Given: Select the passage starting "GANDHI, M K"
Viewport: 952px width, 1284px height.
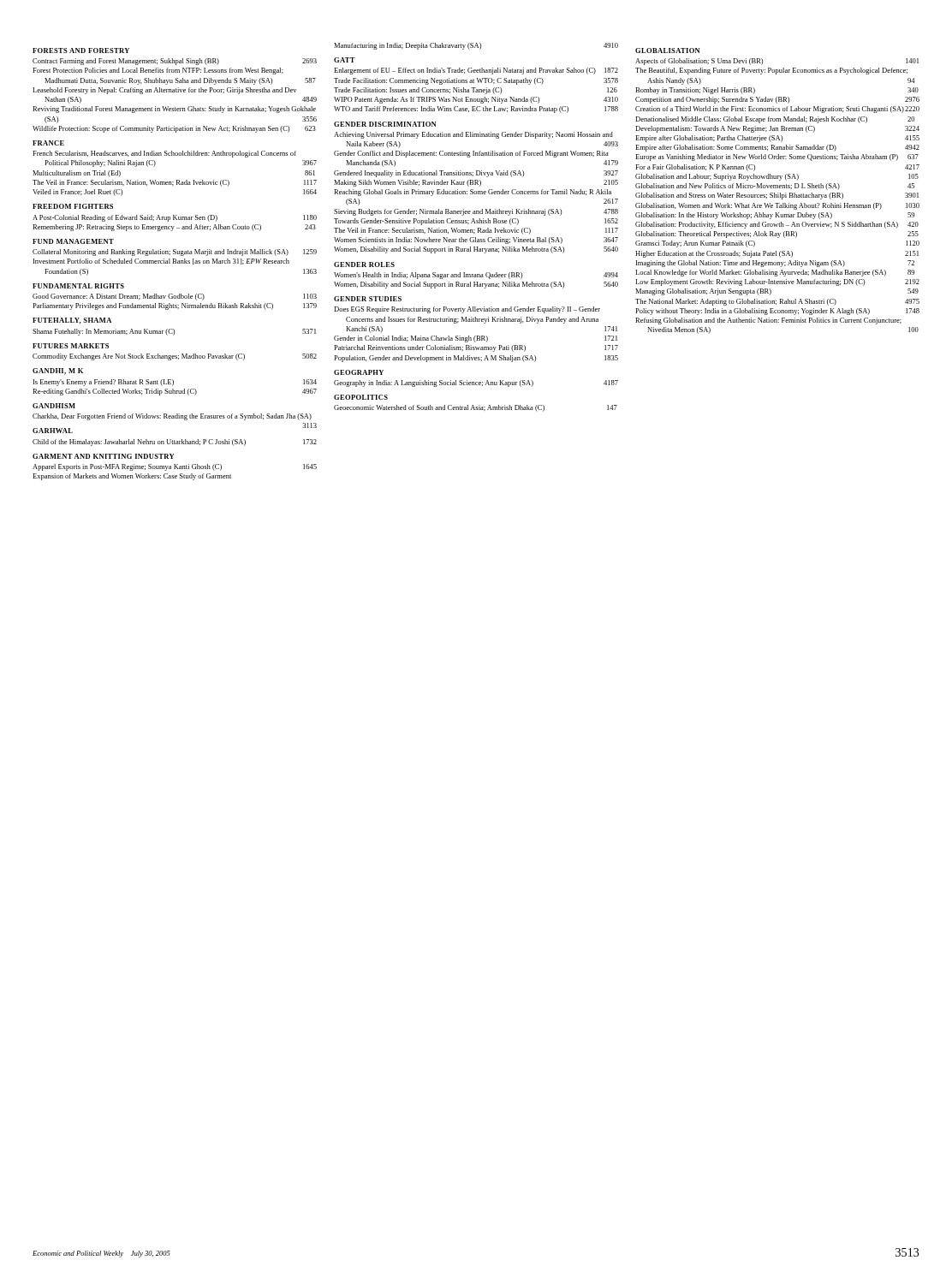Looking at the screenshot, I should [58, 371].
